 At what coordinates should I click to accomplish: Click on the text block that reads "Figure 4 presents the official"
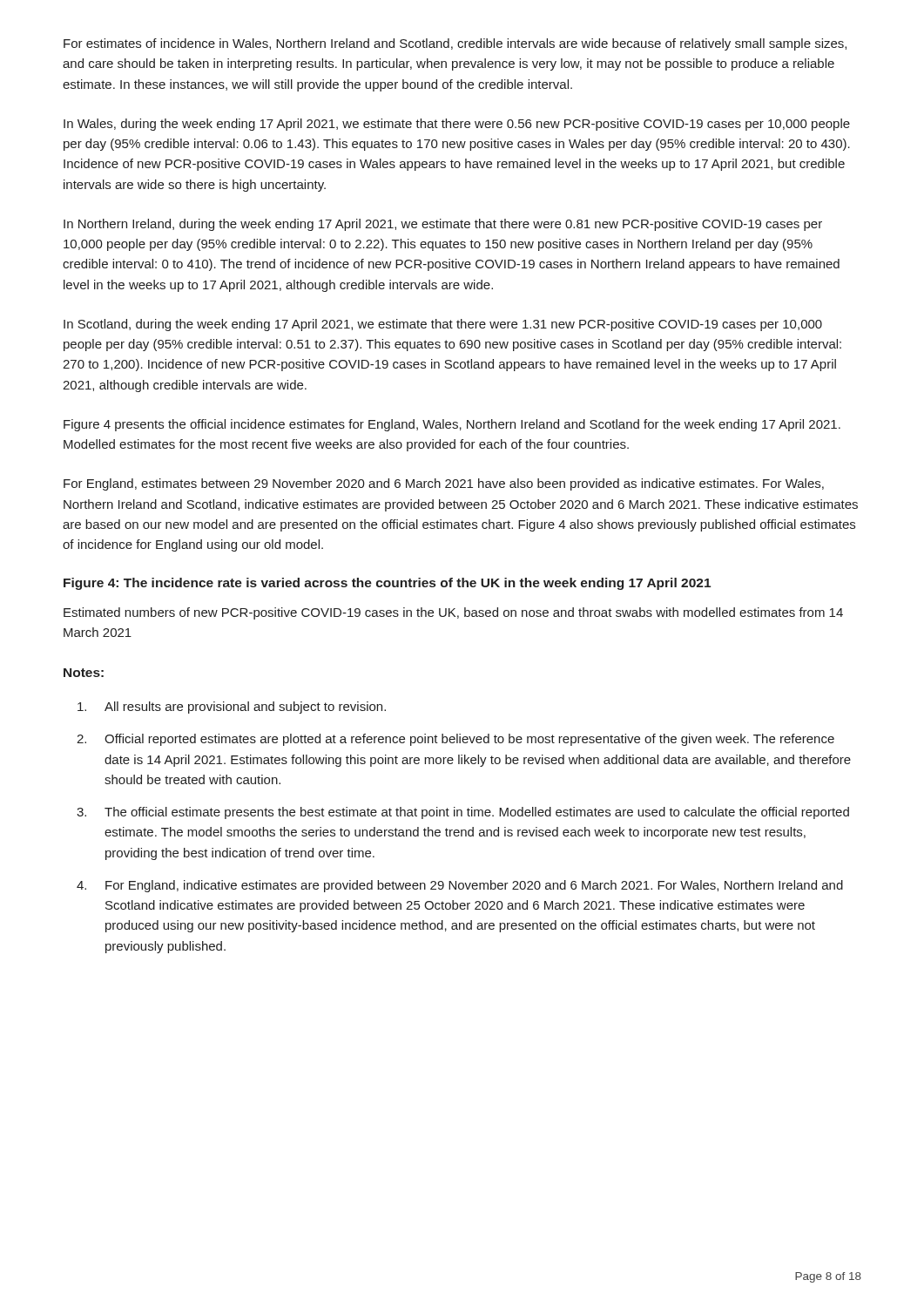pos(452,434)
